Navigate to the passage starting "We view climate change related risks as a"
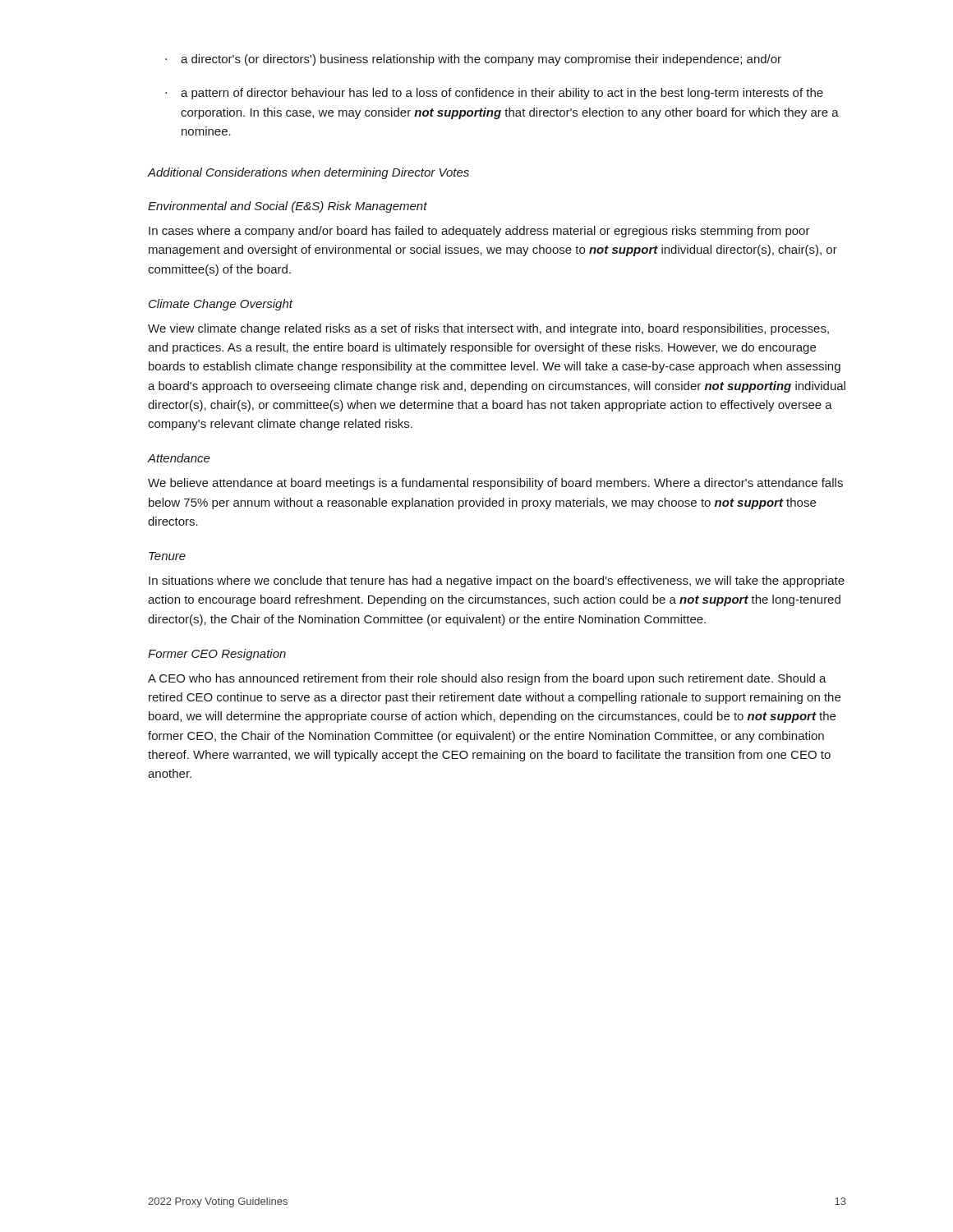The image size is (953, 1232). pyautogui.click(x=497, y=376)
